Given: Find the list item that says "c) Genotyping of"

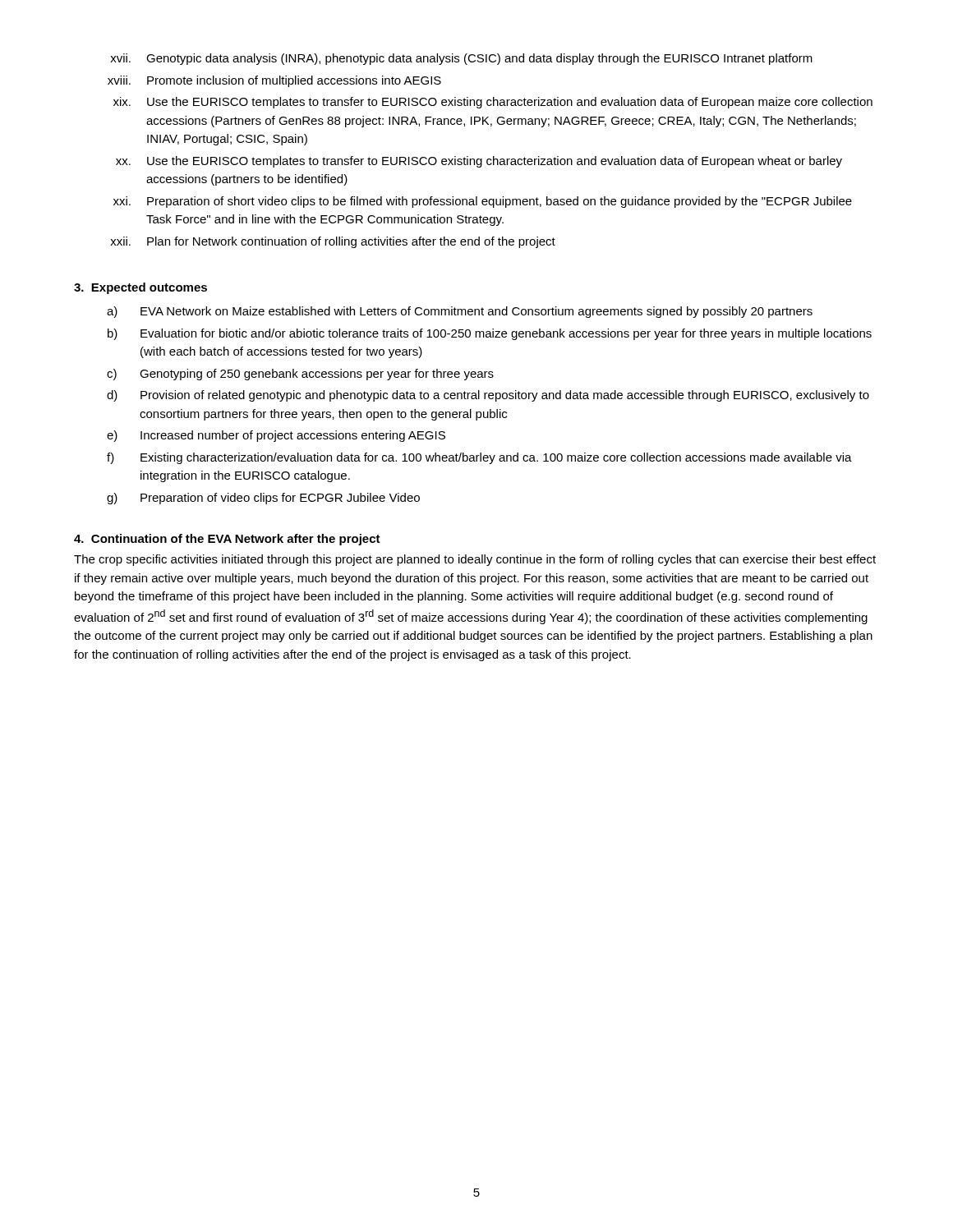Looking at the screenshot, I should point(493,374).
